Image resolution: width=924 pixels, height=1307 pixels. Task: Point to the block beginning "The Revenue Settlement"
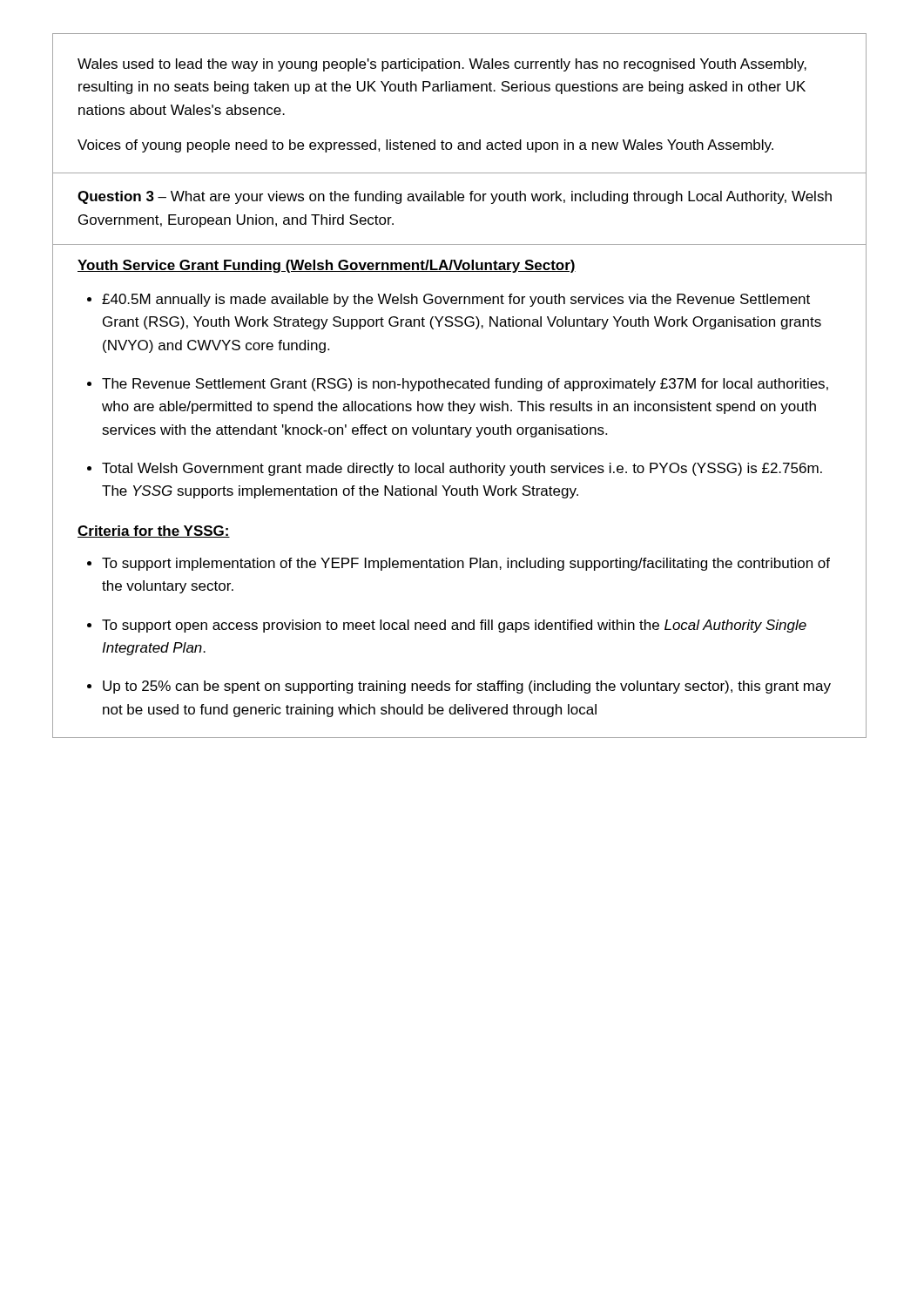466,407
